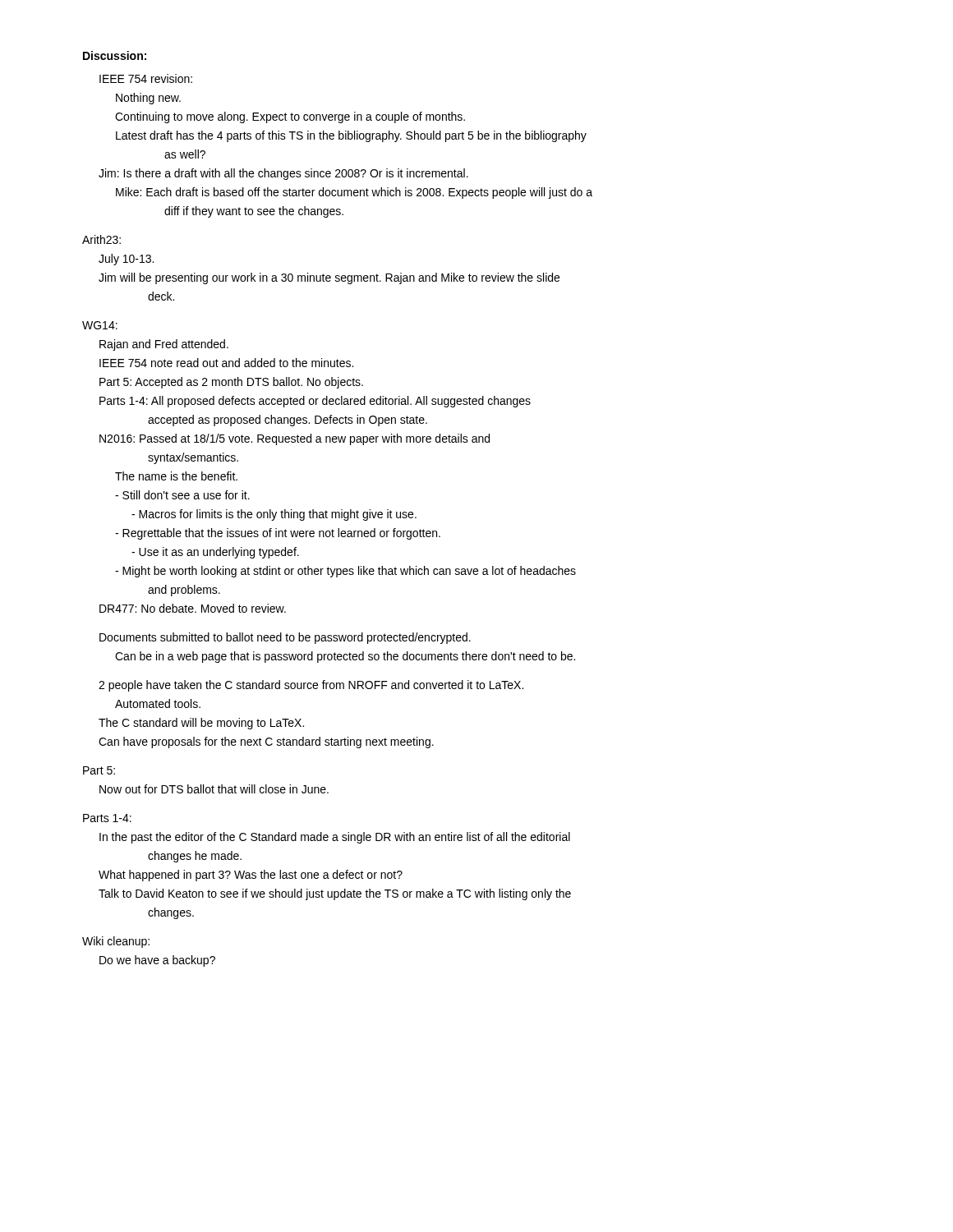Screen dimensions: 1232x953
Task: Locate the text containing "Wiki cleanup: Do we have a backup?"
Action: pyautogui.click(x=116, y=942)
